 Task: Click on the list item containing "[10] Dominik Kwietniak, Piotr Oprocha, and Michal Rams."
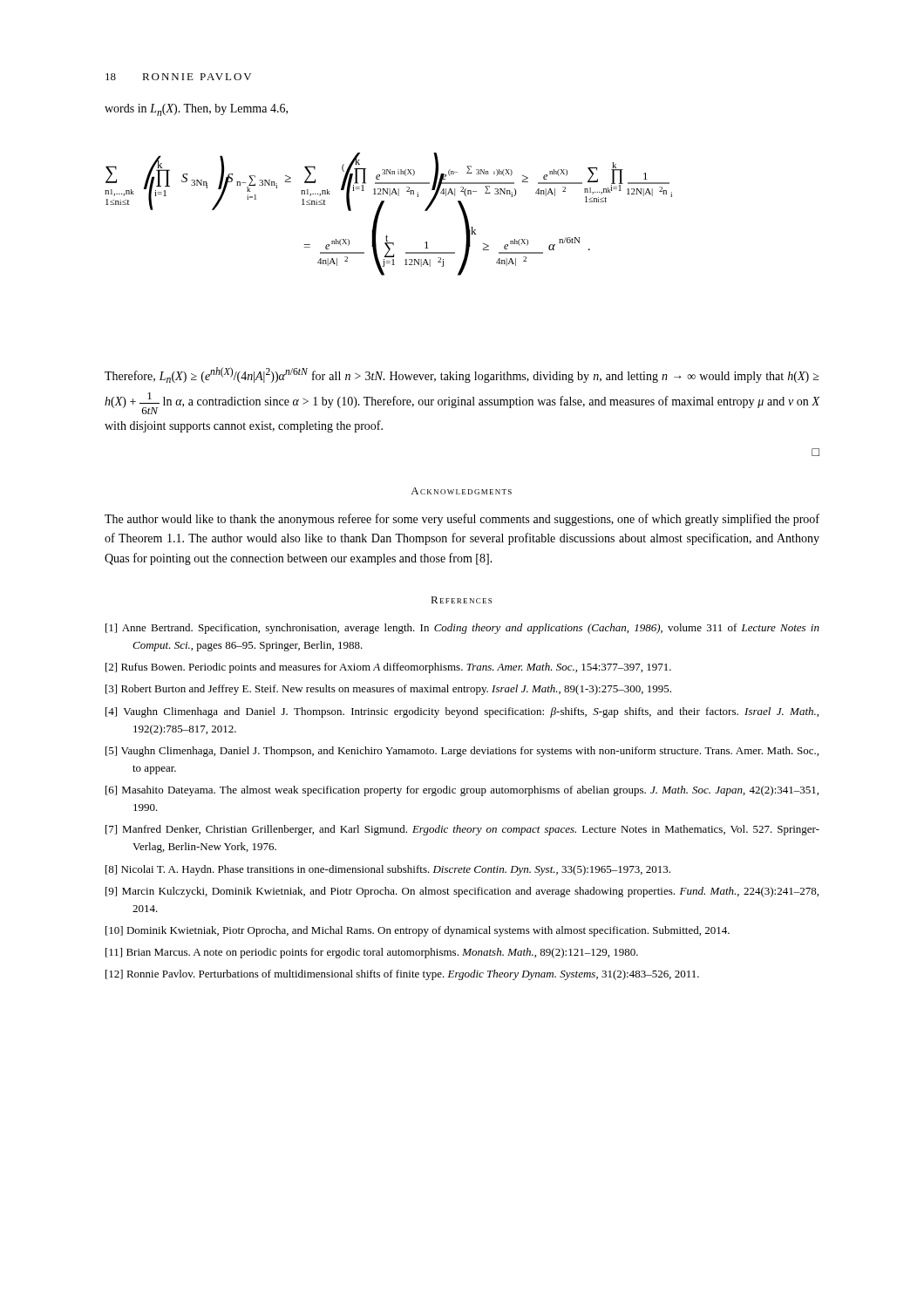(x=417, y=930)
